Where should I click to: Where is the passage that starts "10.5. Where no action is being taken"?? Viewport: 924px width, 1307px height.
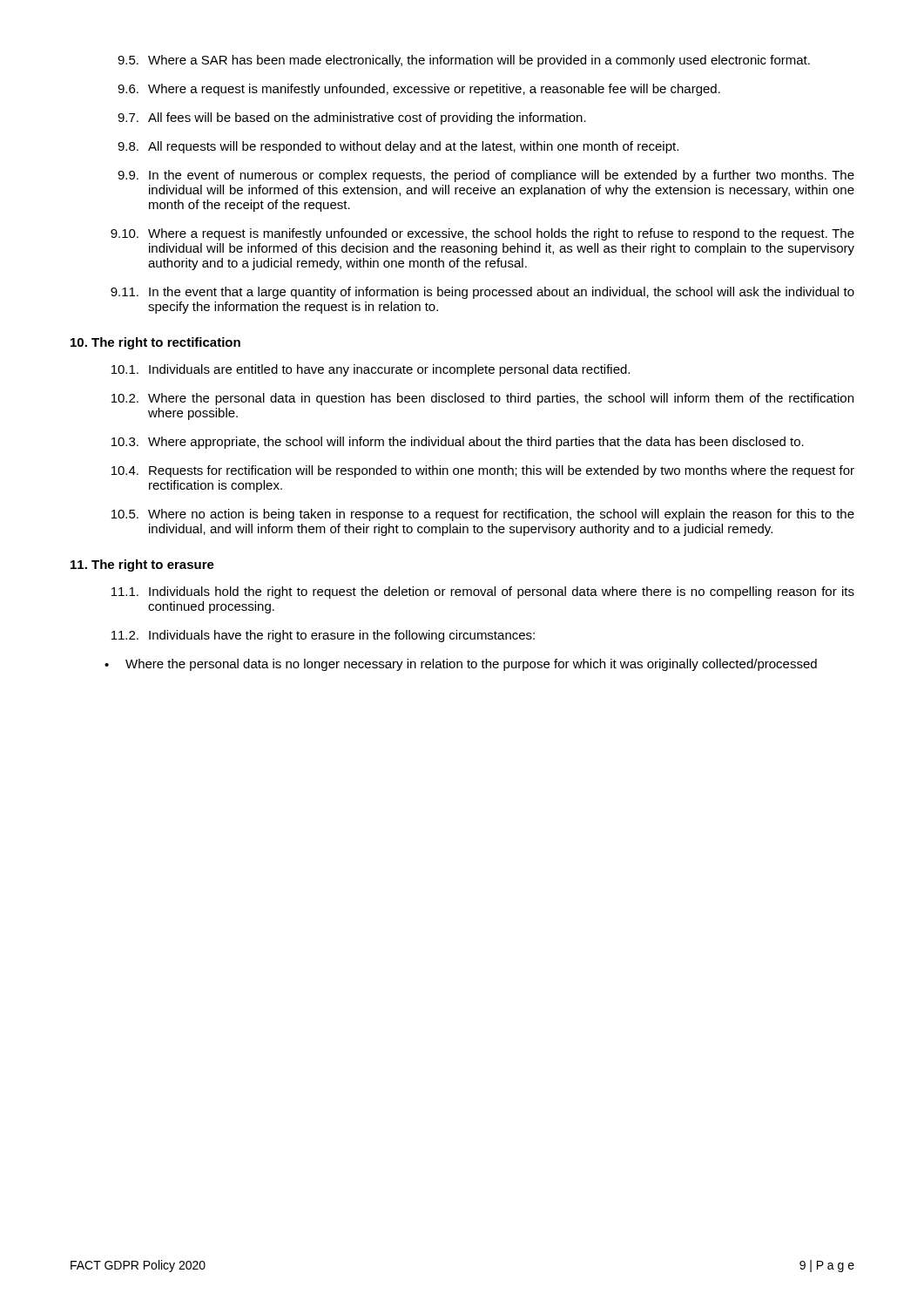point(462,521)
